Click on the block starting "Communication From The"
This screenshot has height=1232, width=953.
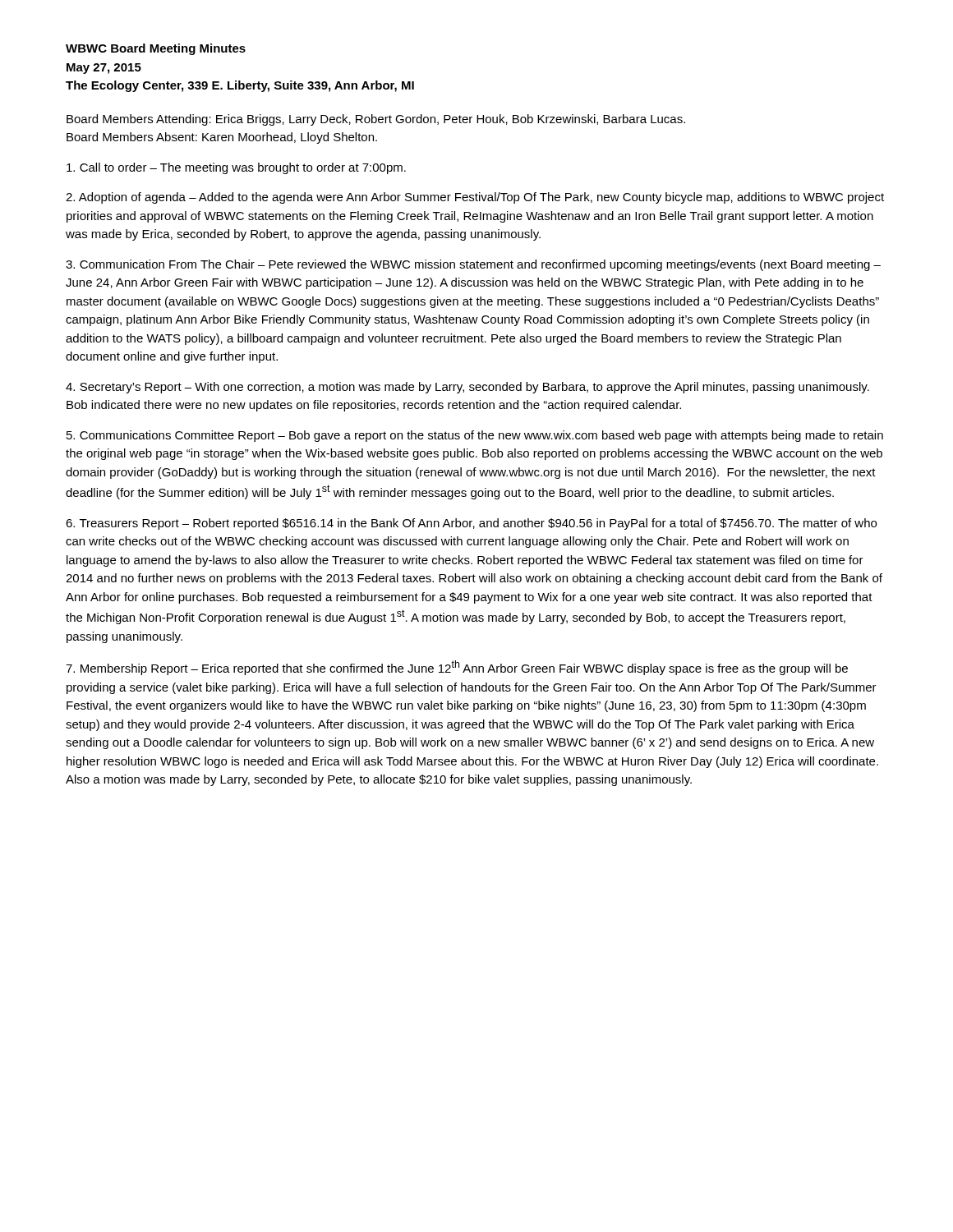click(x=476, y=310)
